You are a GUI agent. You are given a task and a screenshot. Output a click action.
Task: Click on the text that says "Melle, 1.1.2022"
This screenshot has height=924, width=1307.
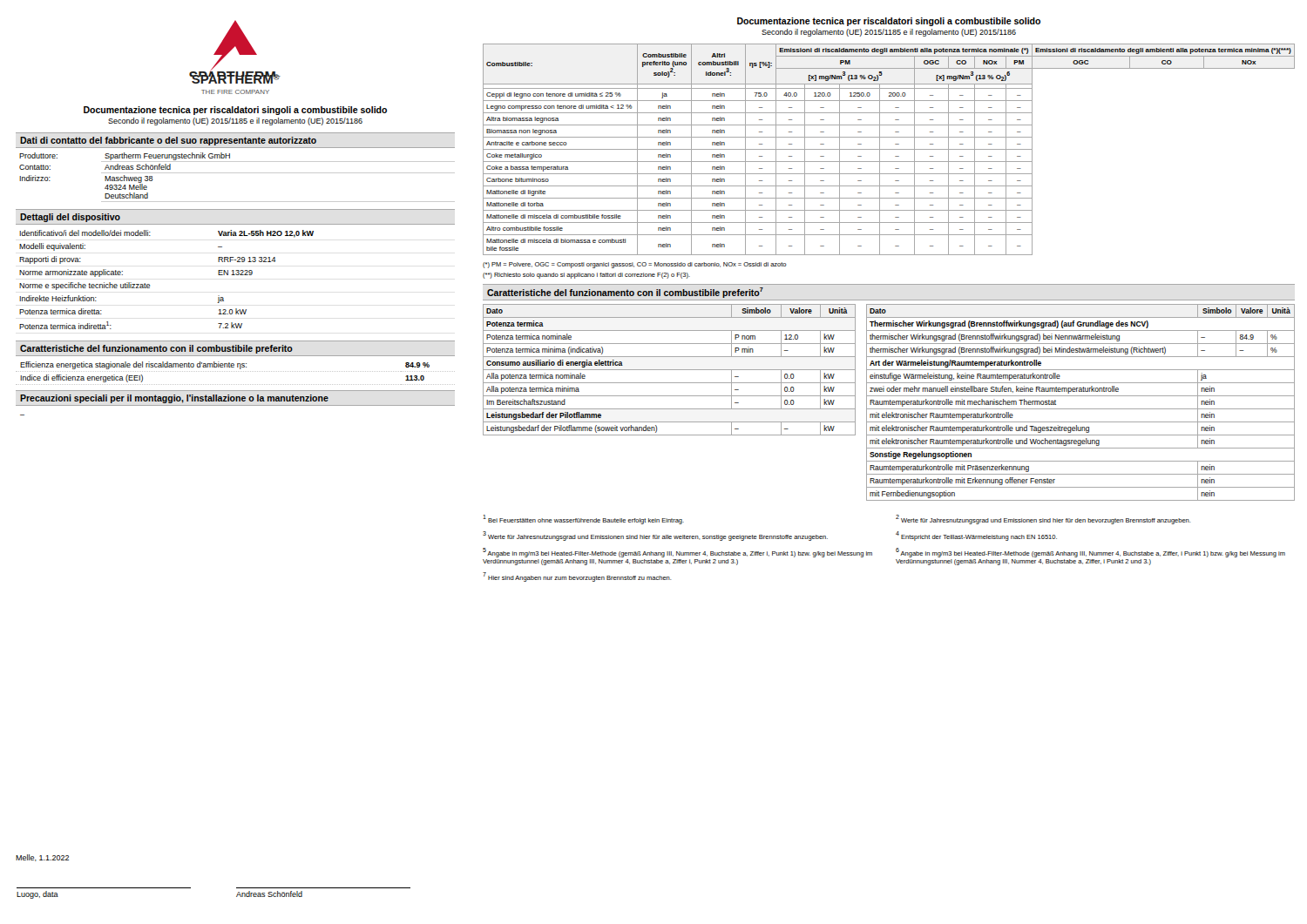[x=42, y=858]
